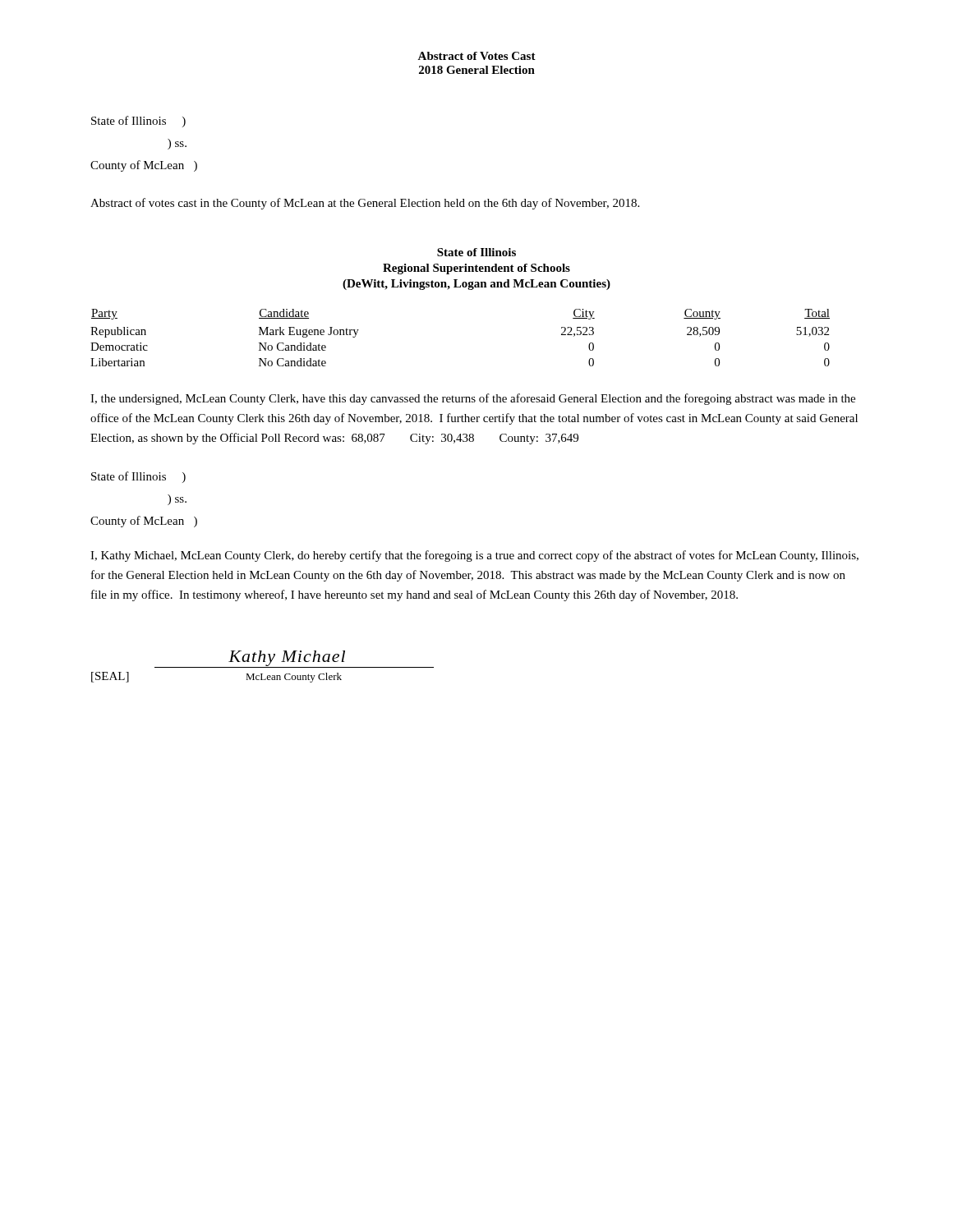Locate the section header that reads "State of Illinois Regional"
Image resolution: width=953 pixels, height=1232 pixels.
[476, 268]
